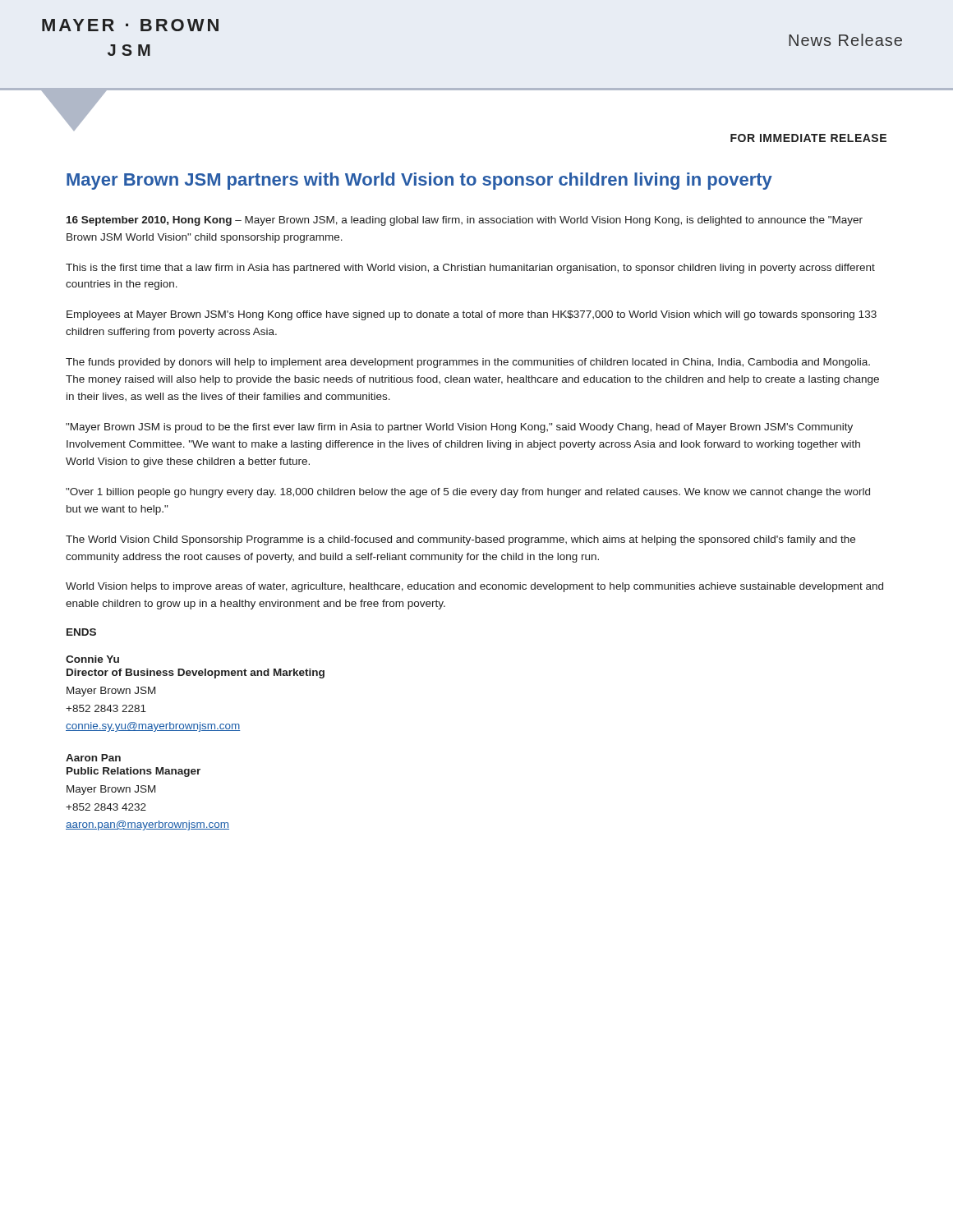This screenshot has width=953, height=1232.
Task: Point to the text block starting "Aaron Pan Public Relations Manager Mayer Brown JSM"
Action: 93,758
